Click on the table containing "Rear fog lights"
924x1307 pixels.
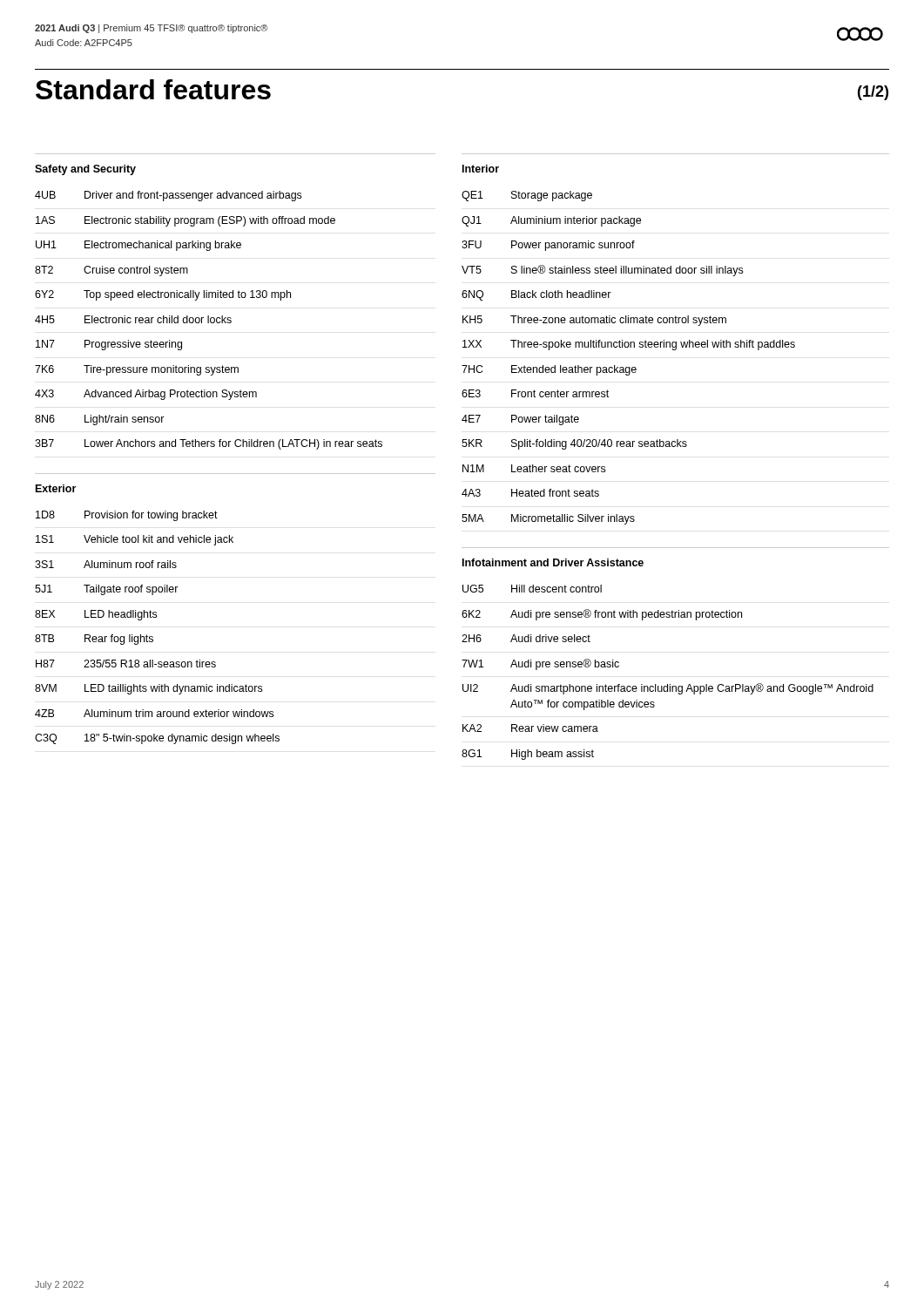click(235, 627)
